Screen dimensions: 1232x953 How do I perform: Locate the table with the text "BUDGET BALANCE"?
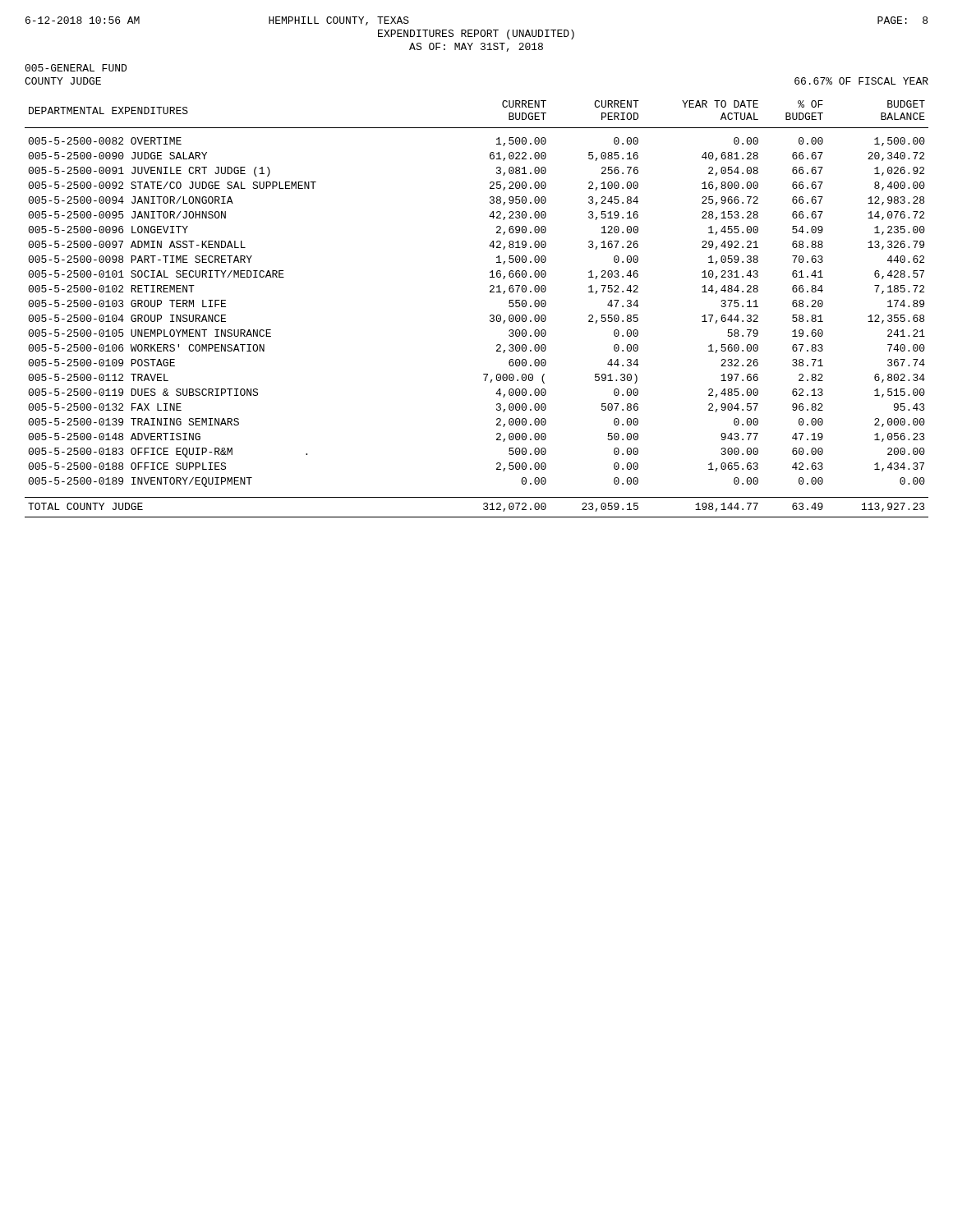(476, 308)
